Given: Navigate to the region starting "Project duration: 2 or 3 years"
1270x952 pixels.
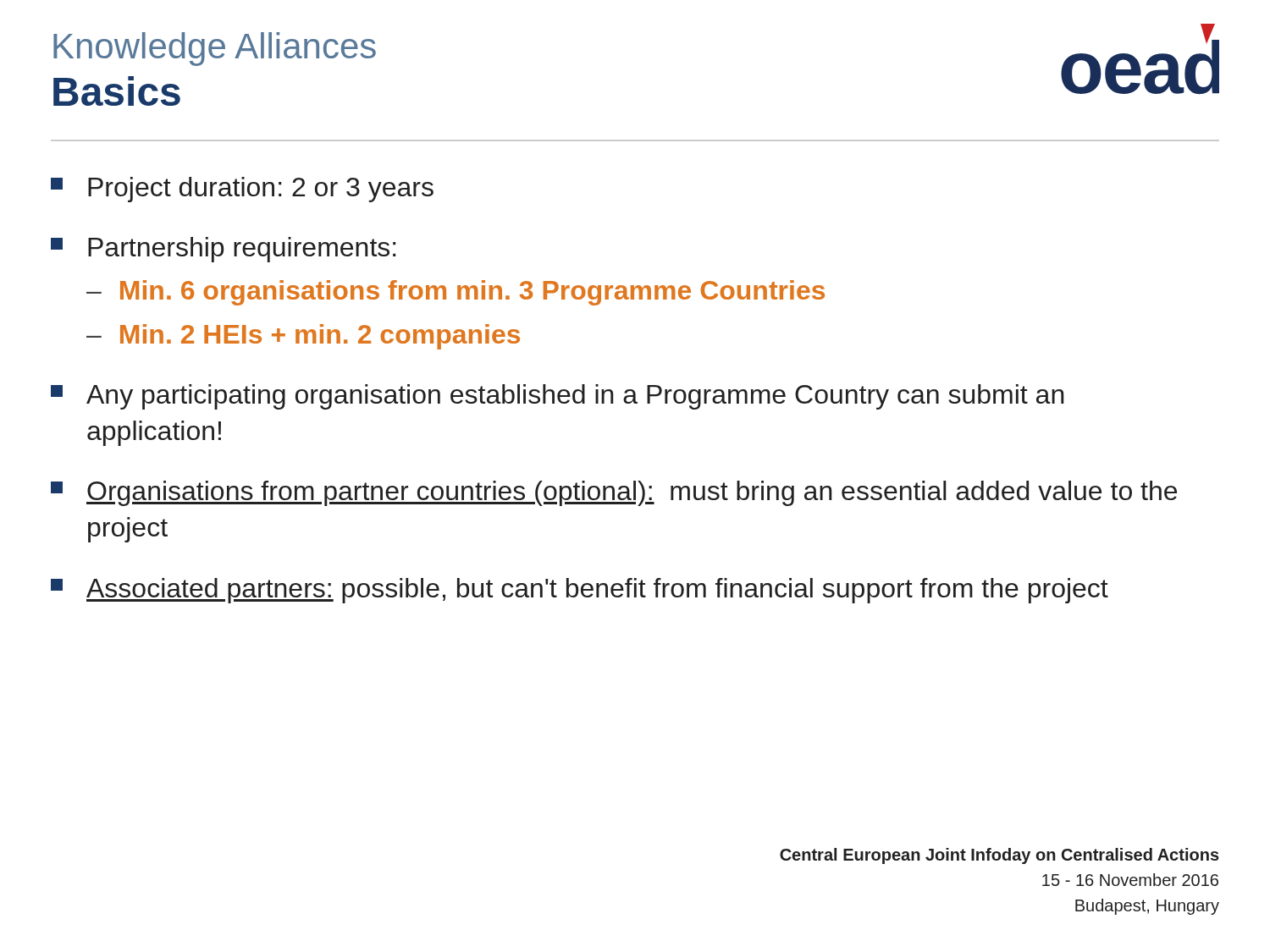Looking at the screenshot, I should 242,190.
